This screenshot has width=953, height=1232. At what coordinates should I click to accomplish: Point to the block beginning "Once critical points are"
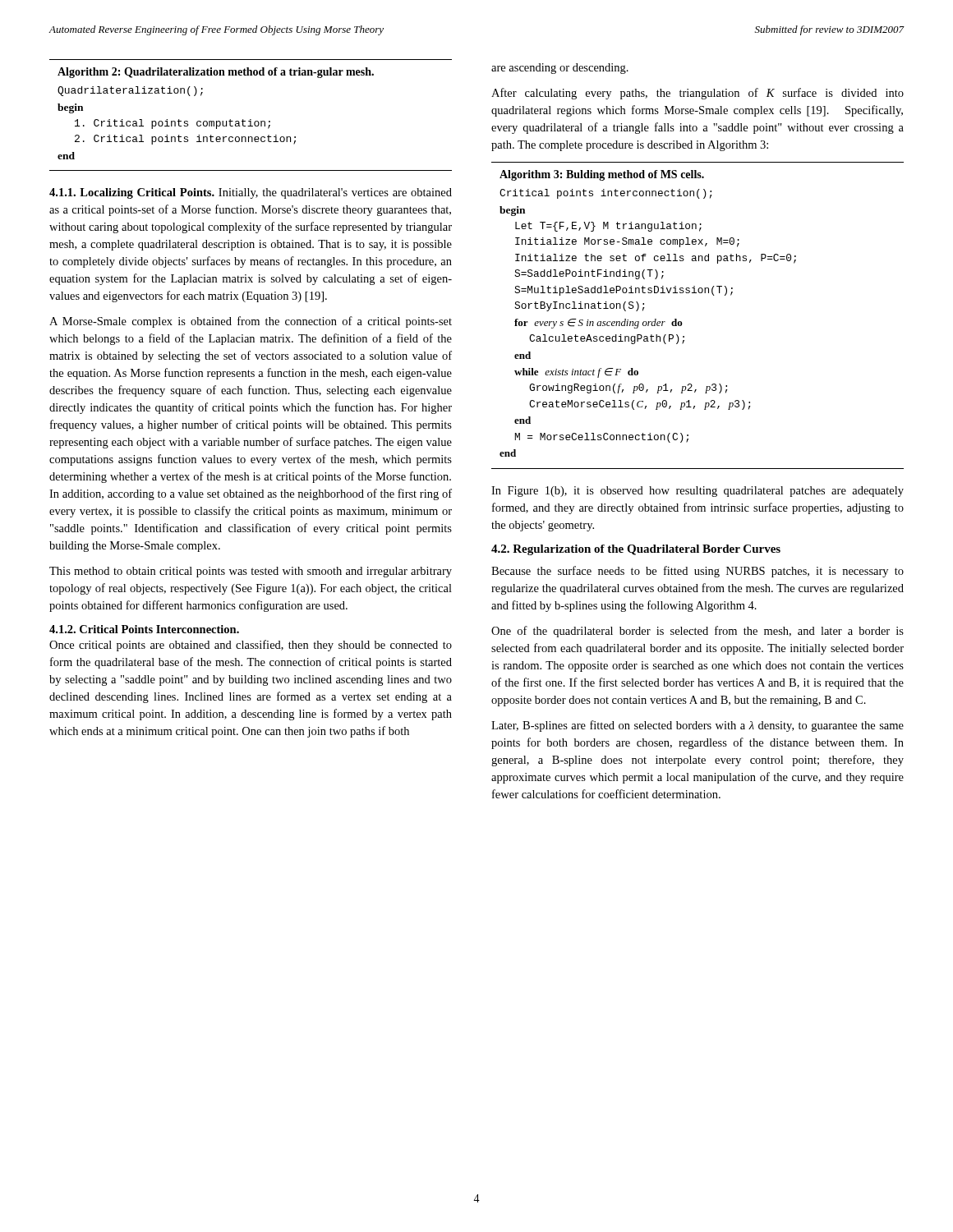pyautogui.click(x=251, y=689)
